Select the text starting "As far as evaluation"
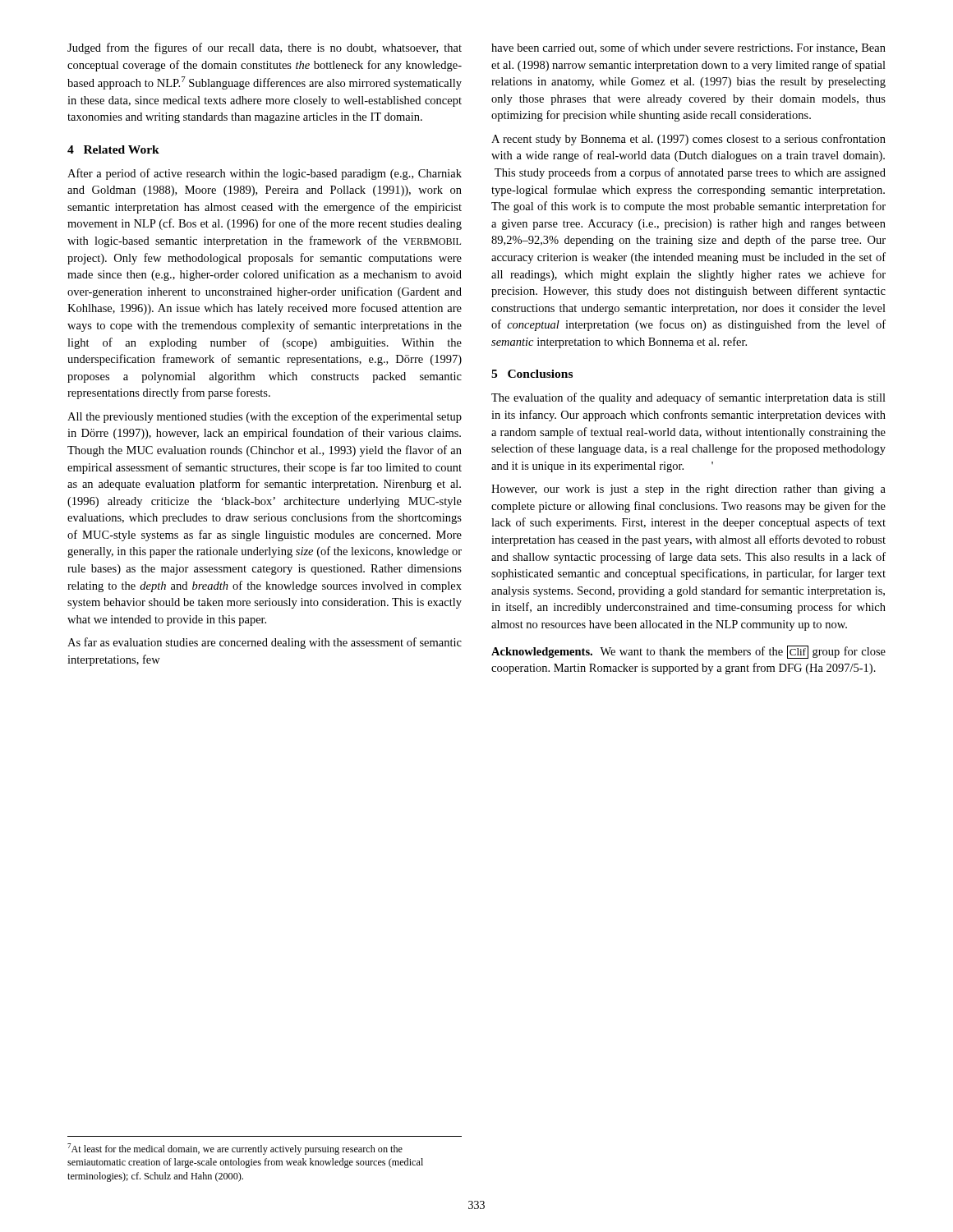 point(265,651)
